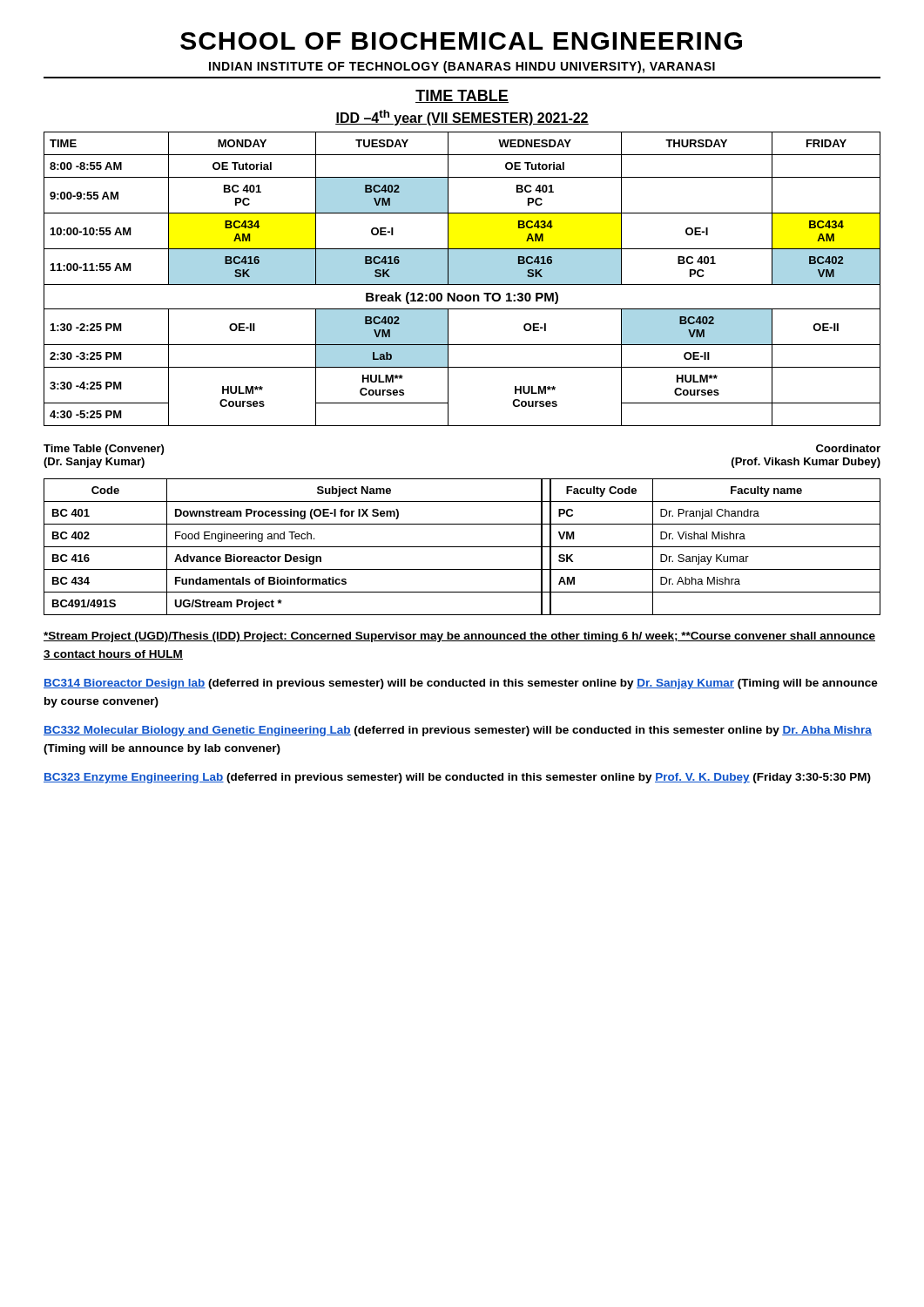Point to the region starting "INDIAN INSTITUTE OF TECHNOLOGY (BANARAS HINDU UNIVERSITY),"
The image size is (924, 1307).
click(x=462, y=66)
